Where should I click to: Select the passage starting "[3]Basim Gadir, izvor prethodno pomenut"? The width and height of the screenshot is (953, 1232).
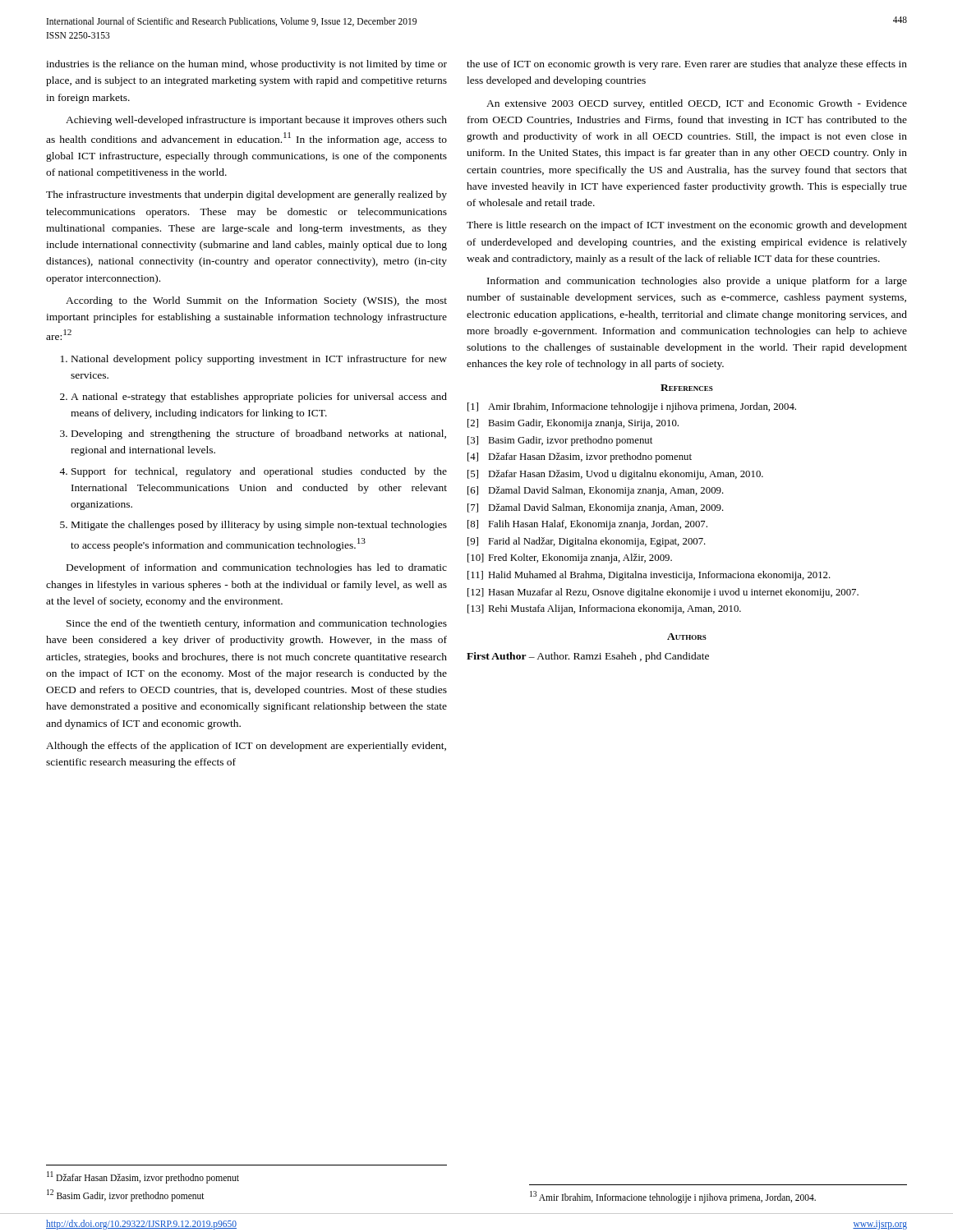pos(560,440)
